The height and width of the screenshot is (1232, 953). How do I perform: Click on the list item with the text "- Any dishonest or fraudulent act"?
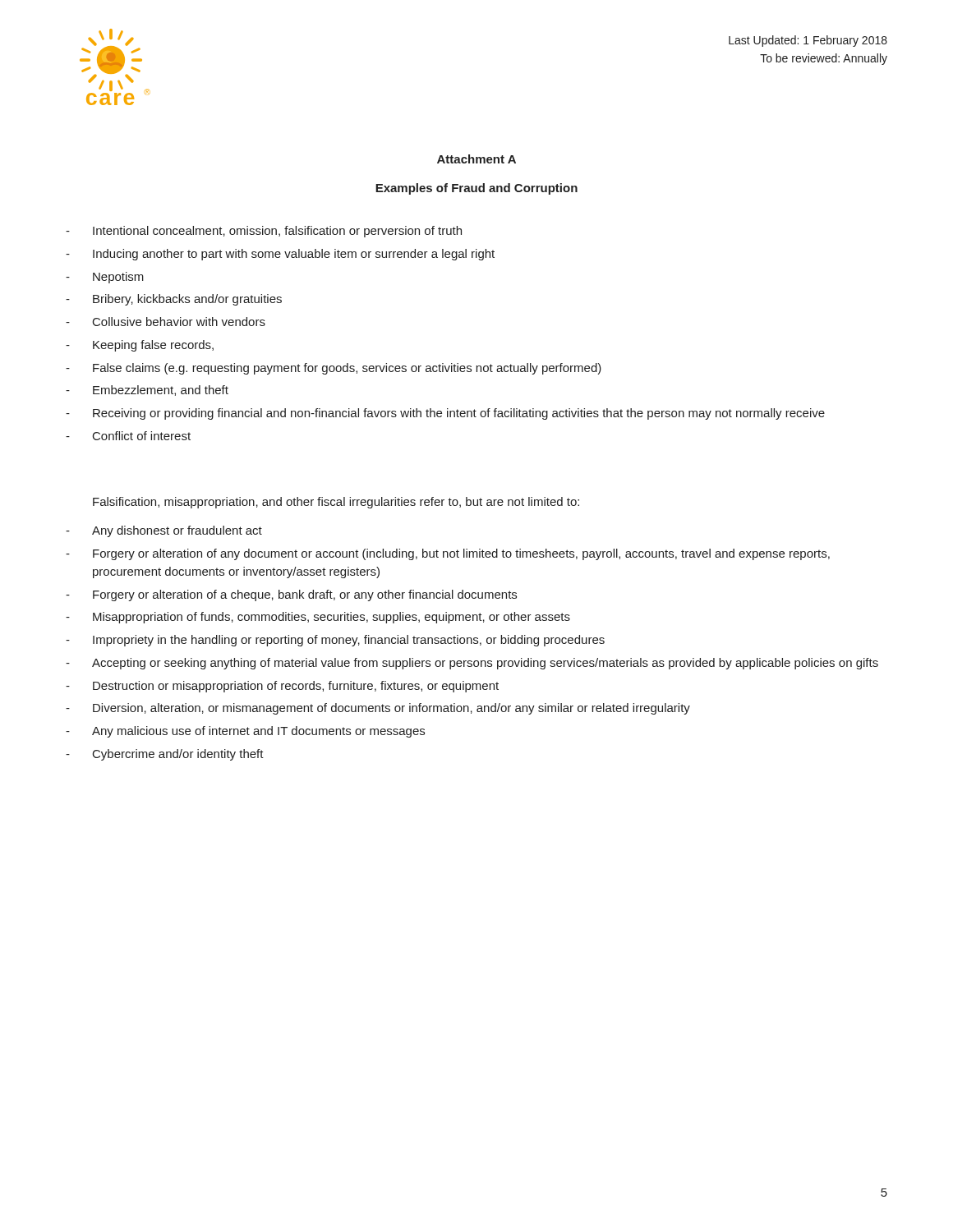click(164, 531)
